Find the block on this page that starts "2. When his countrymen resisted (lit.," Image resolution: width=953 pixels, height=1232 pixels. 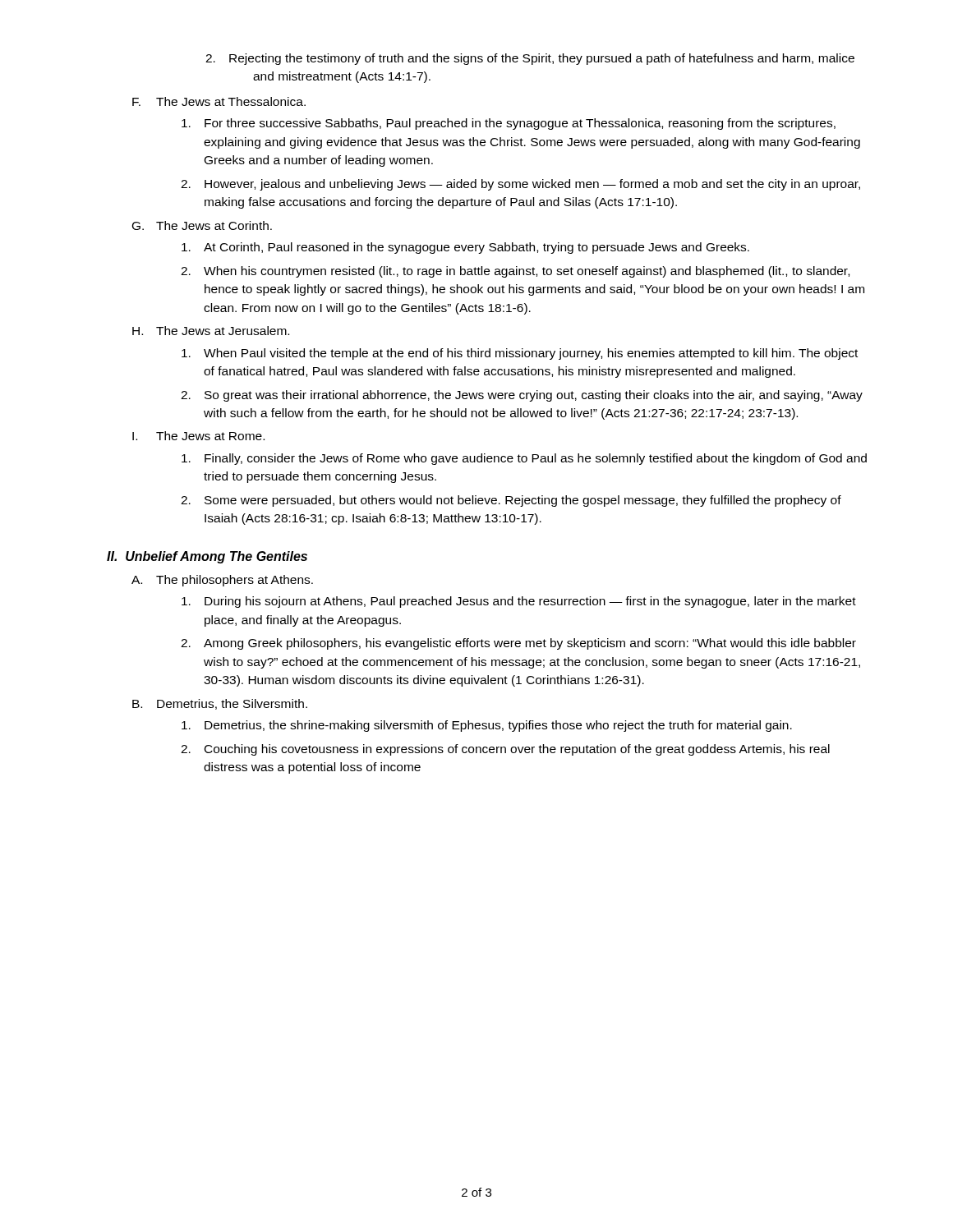coord(526,289)
